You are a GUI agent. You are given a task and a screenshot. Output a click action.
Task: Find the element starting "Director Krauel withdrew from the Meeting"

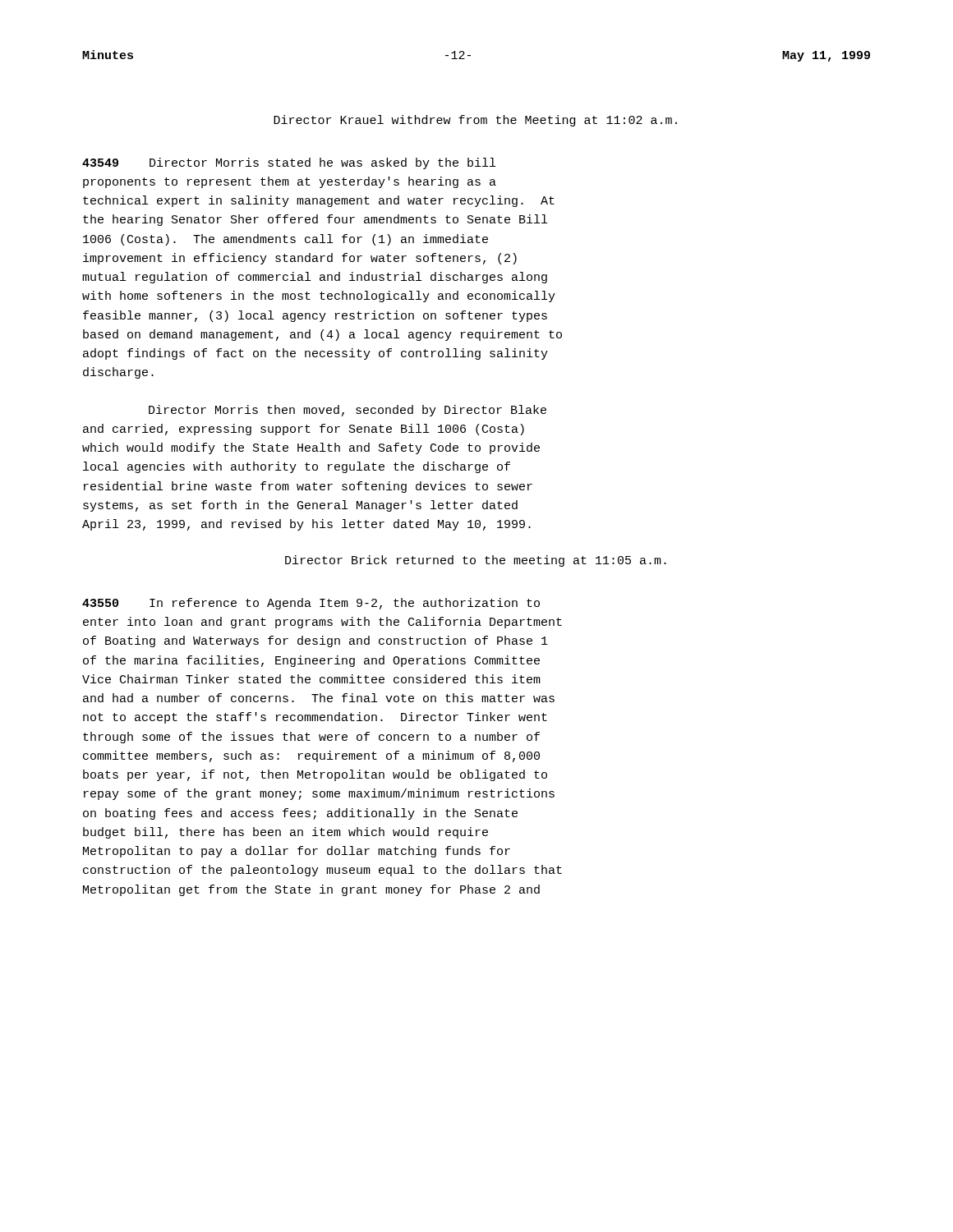click(476, 121)
